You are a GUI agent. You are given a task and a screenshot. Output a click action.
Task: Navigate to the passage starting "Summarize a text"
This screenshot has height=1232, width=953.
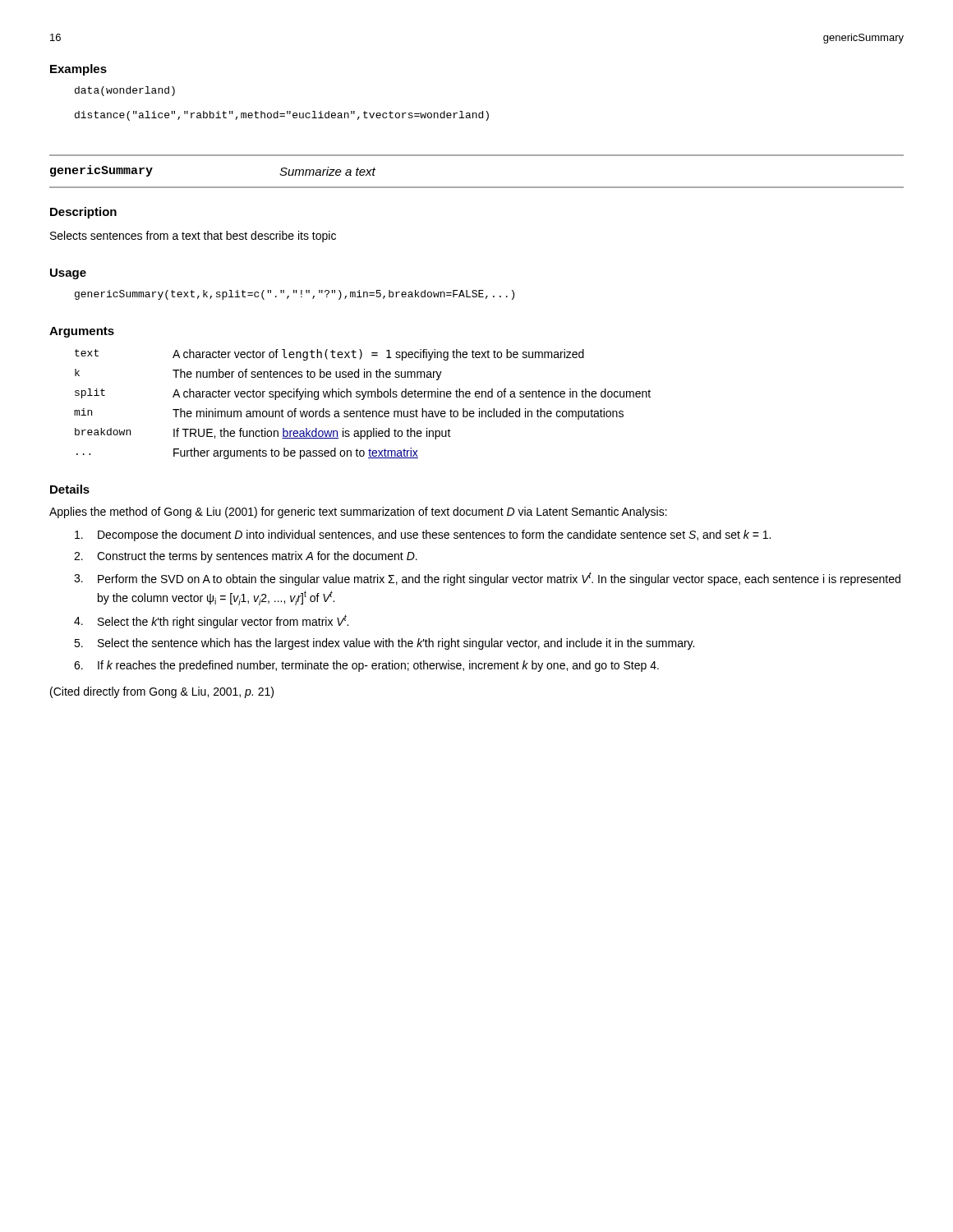click(327, 171)
